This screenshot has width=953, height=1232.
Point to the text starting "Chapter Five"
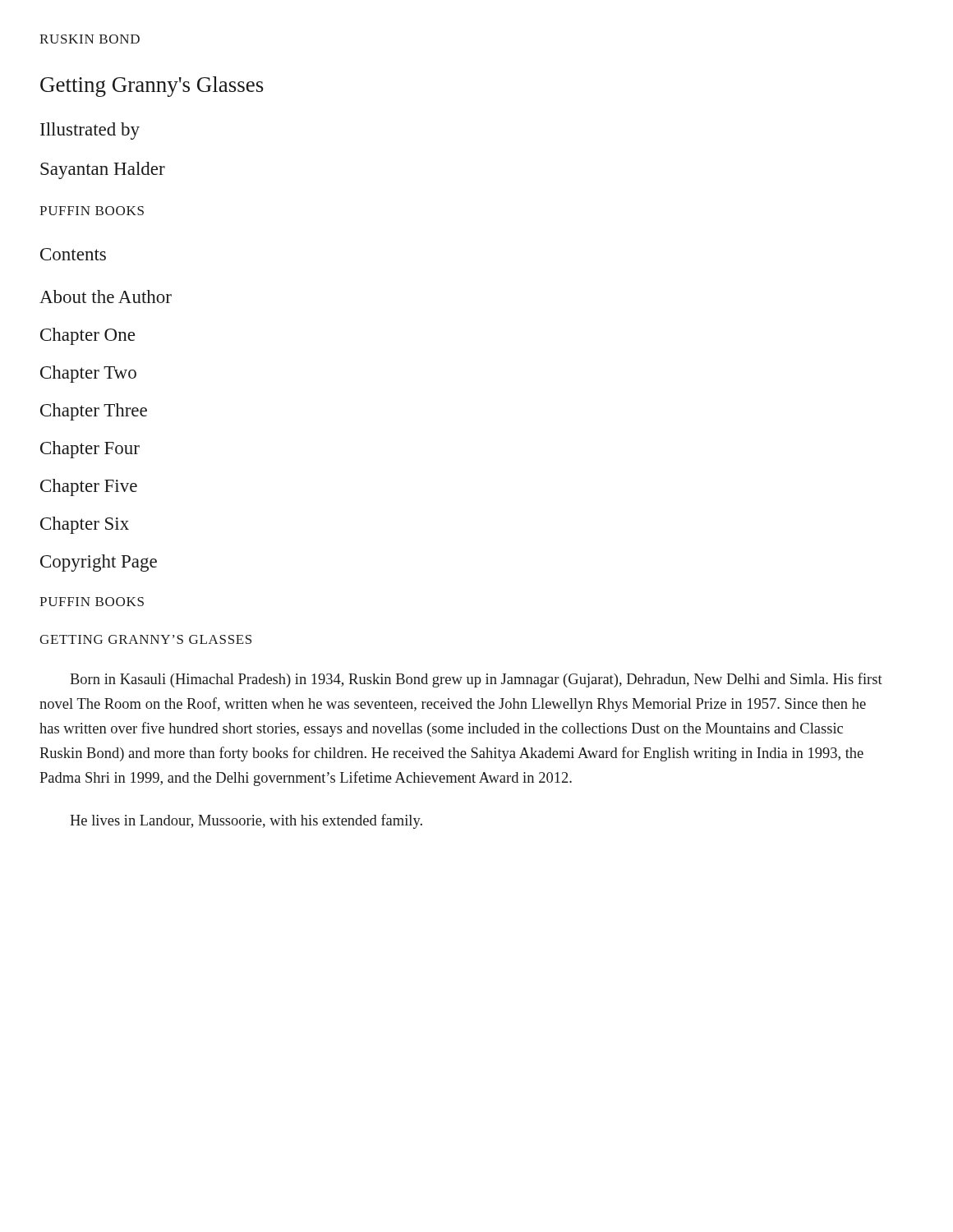tap(89, 486)
